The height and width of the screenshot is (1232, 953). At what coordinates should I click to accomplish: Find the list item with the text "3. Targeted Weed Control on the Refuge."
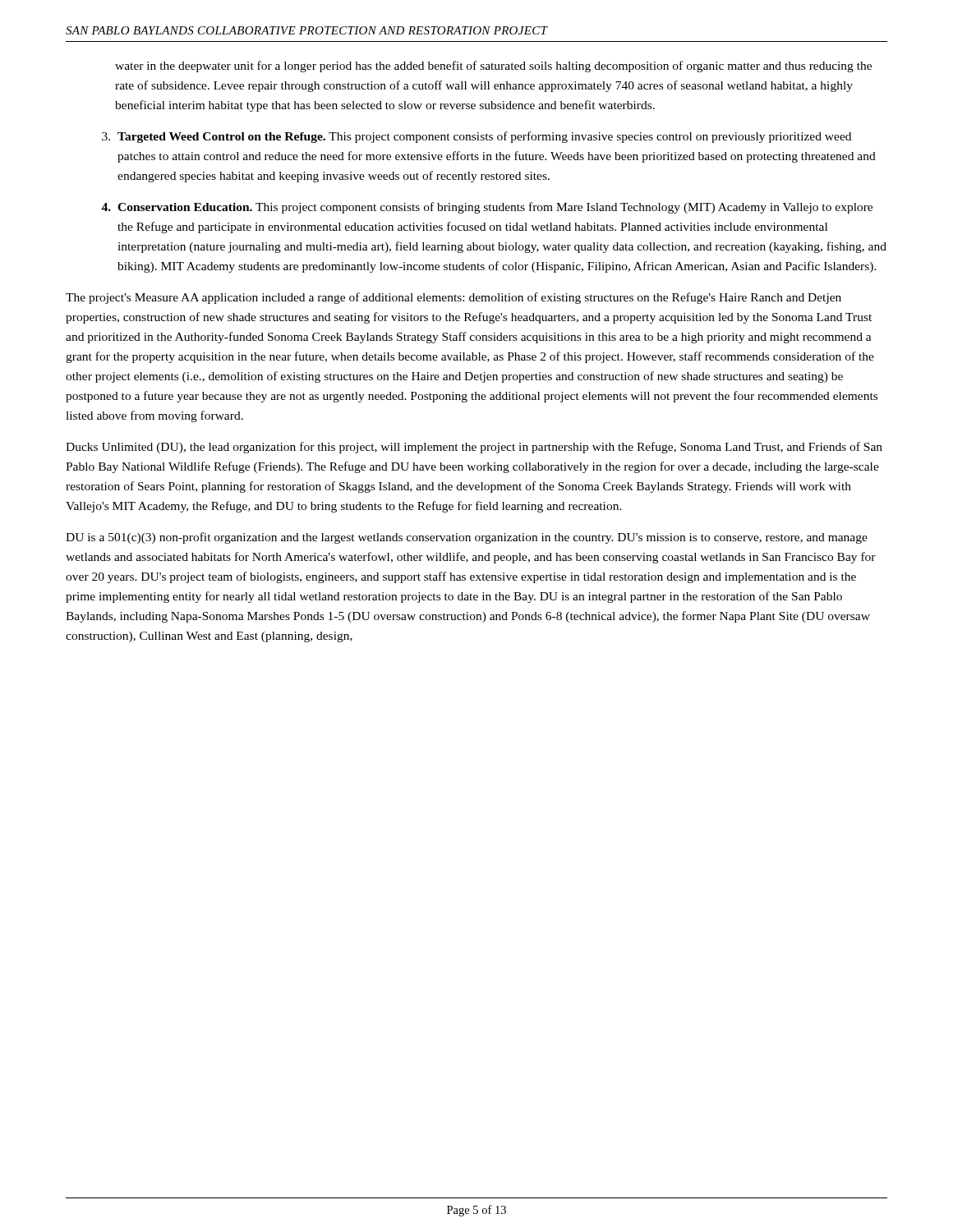[x=476, y=156]
